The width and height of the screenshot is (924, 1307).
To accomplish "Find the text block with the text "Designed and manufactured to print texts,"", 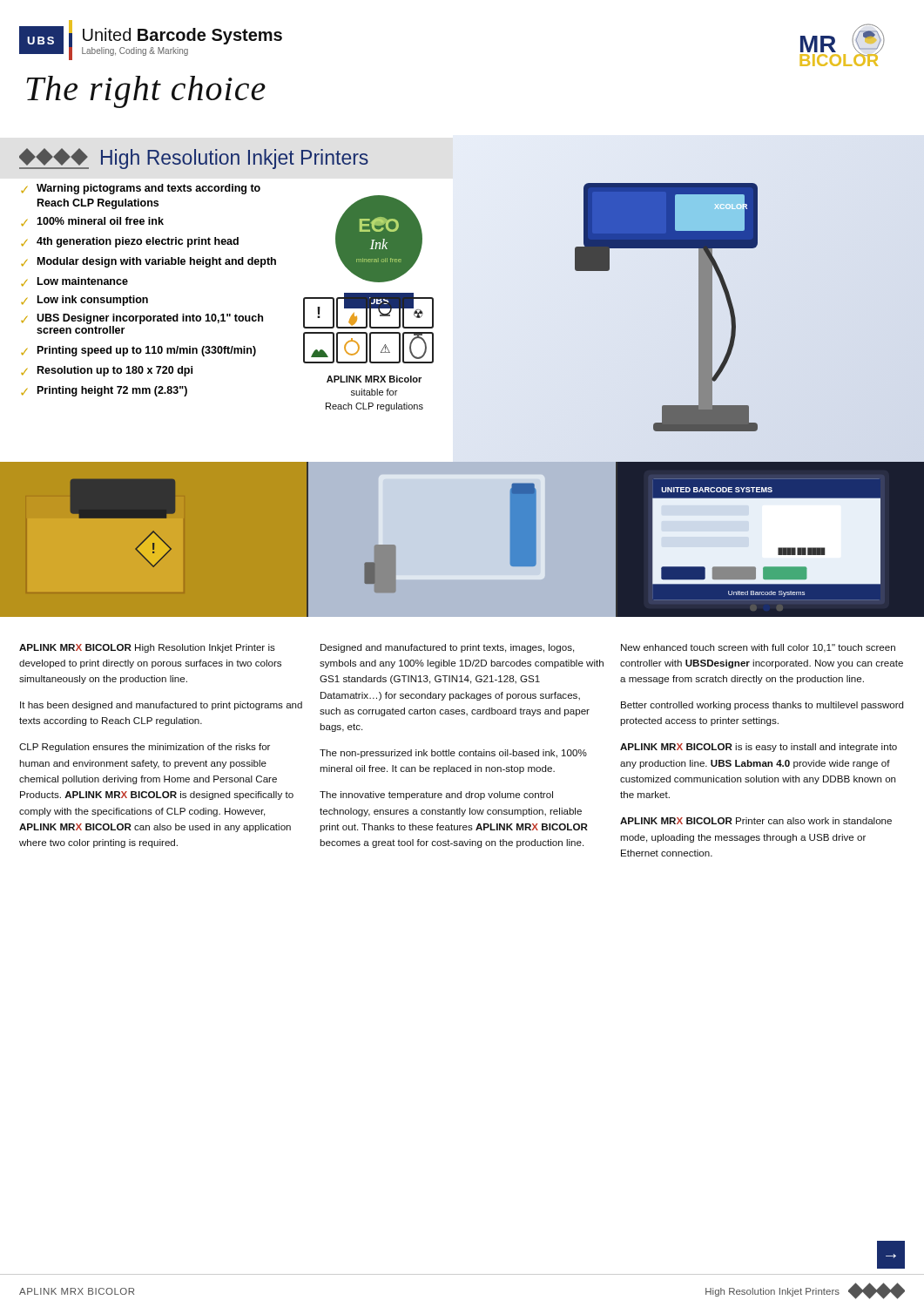I will click(x=462, y=745).
